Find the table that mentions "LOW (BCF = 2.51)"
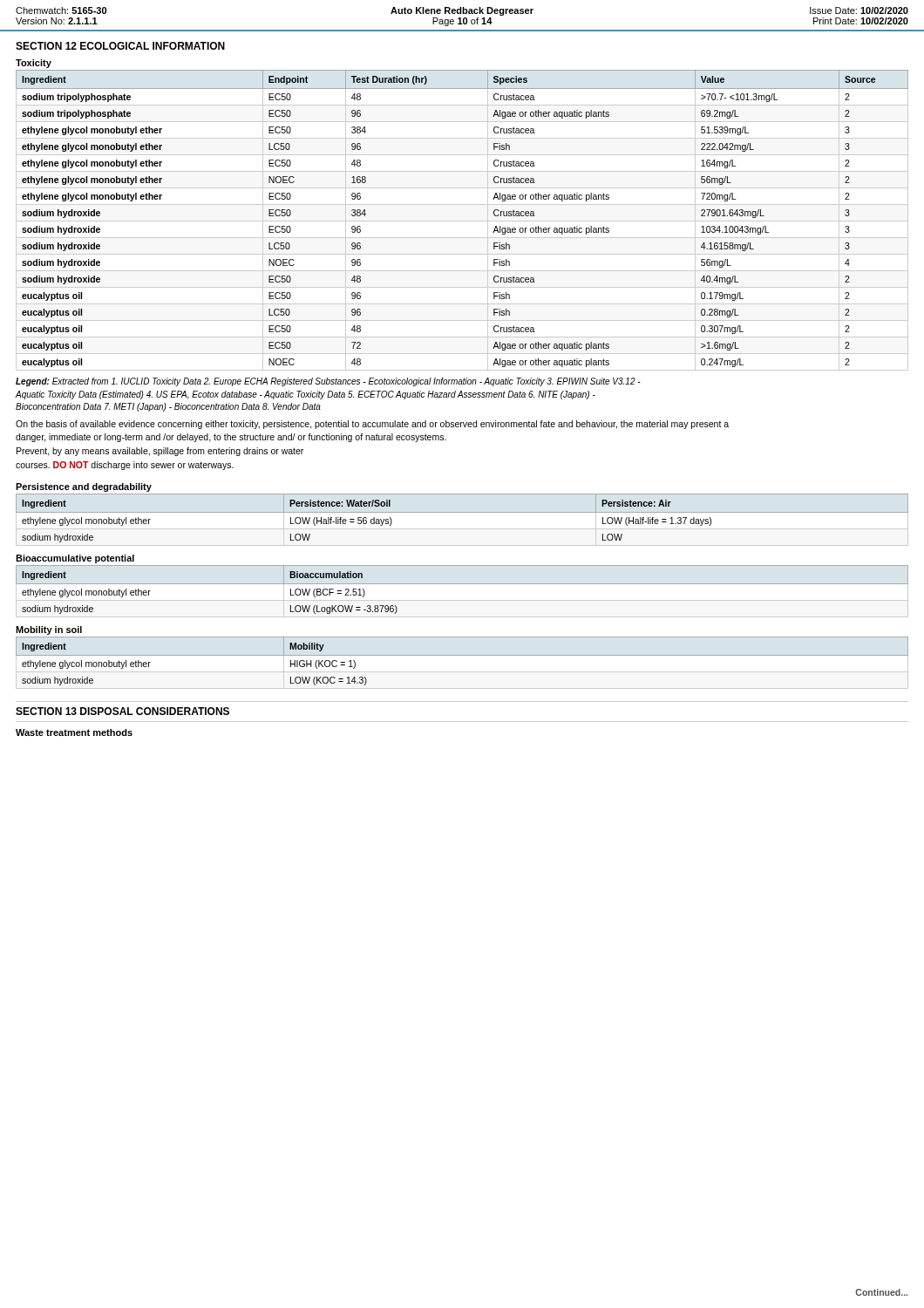 (x=462, y=591)
